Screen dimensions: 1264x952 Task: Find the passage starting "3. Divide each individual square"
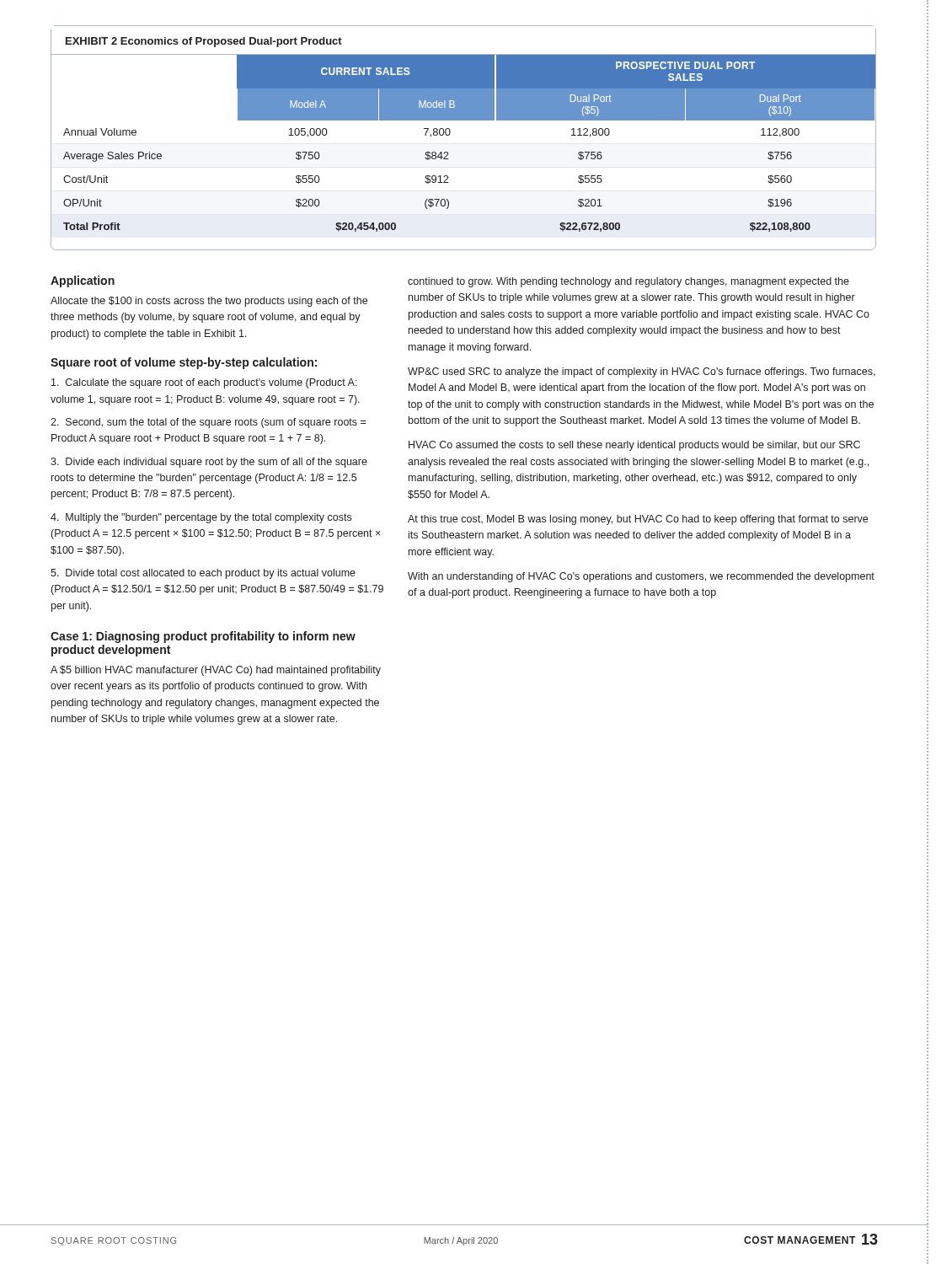click(x=217, y=478)
